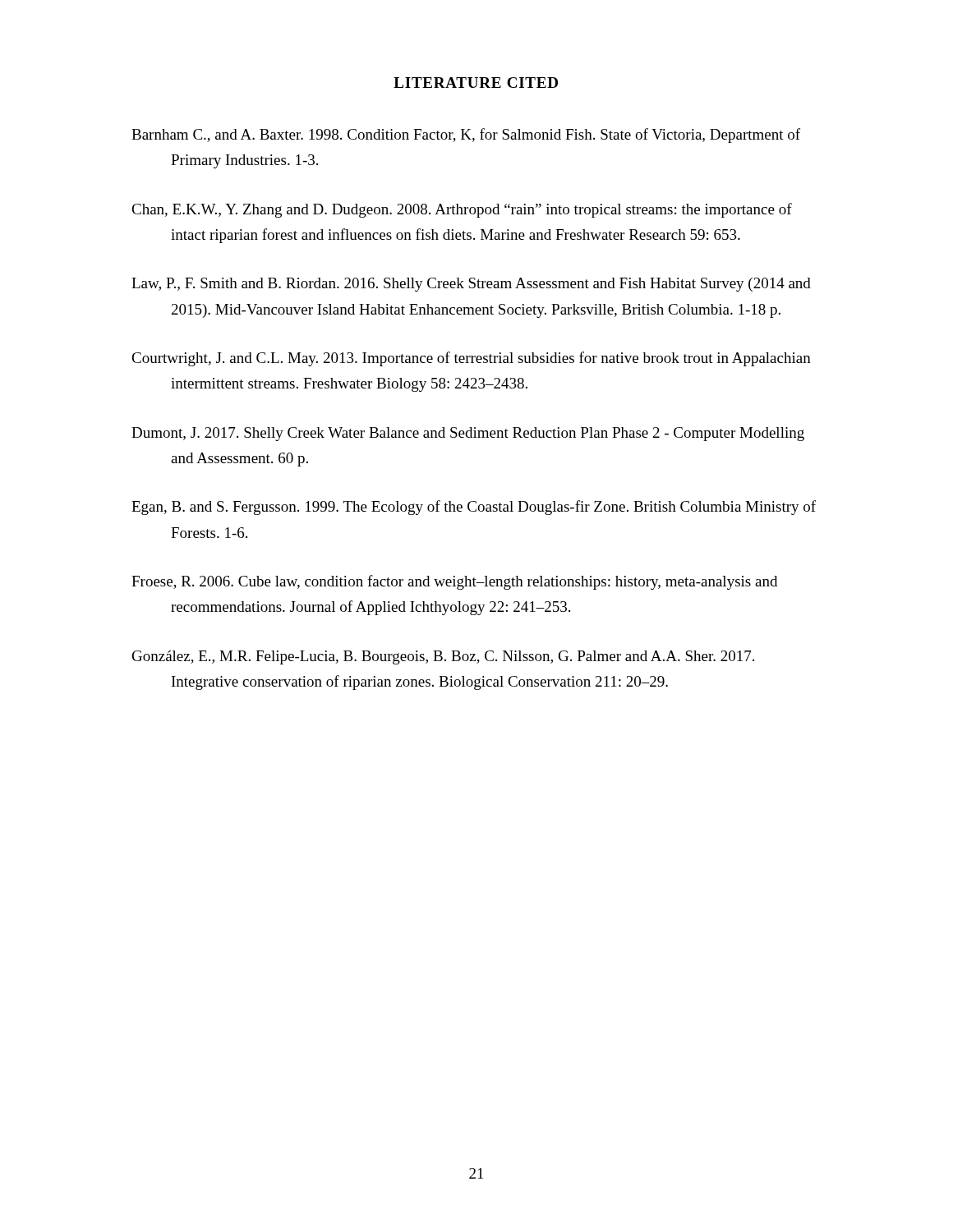The image size is (953, 1232).
Task: Select the block starting "Froese, R. 2006. Cube law, condition factor"
Action: 454,594
